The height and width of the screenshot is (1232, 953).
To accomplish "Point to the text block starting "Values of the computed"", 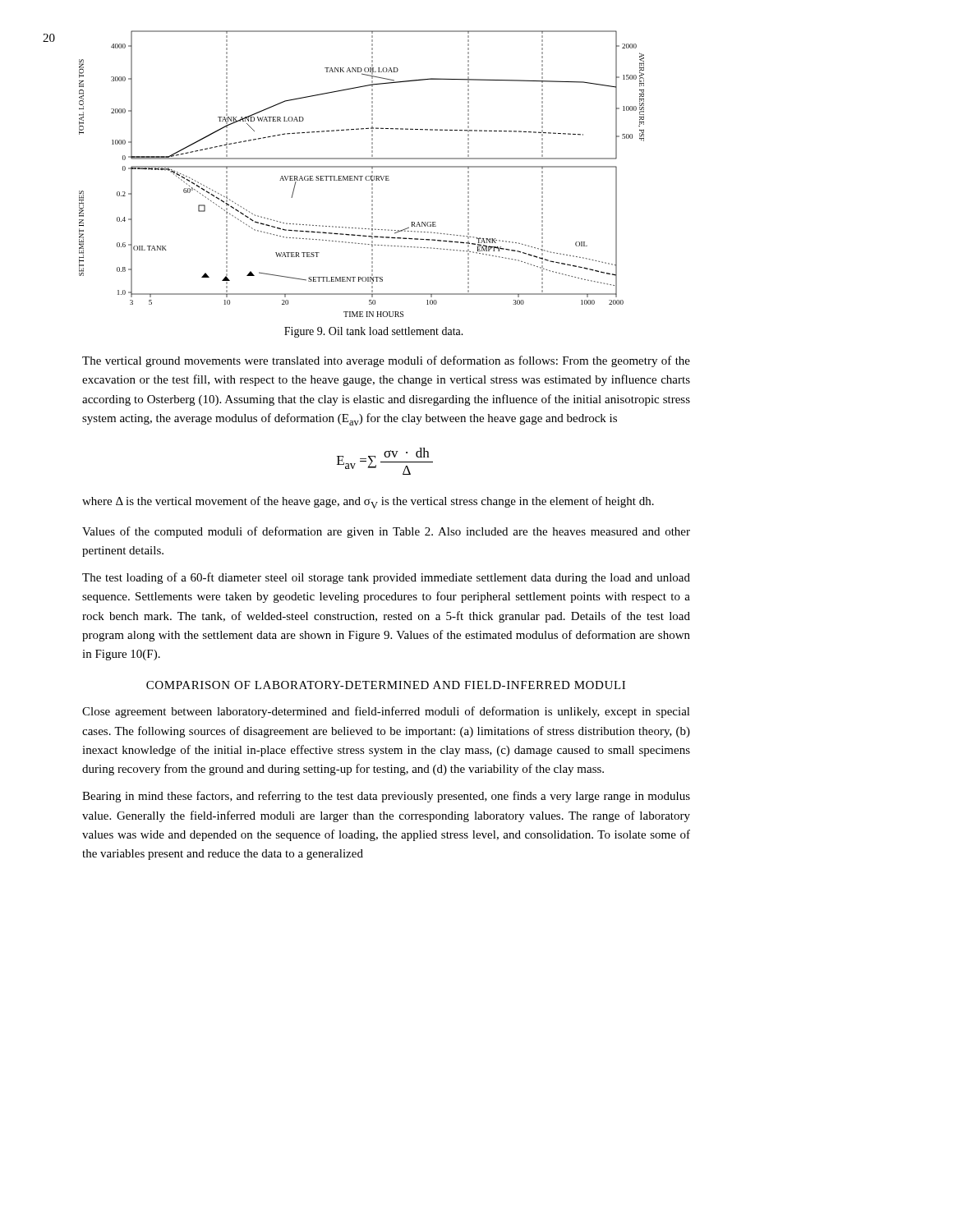I will [386, 541].
